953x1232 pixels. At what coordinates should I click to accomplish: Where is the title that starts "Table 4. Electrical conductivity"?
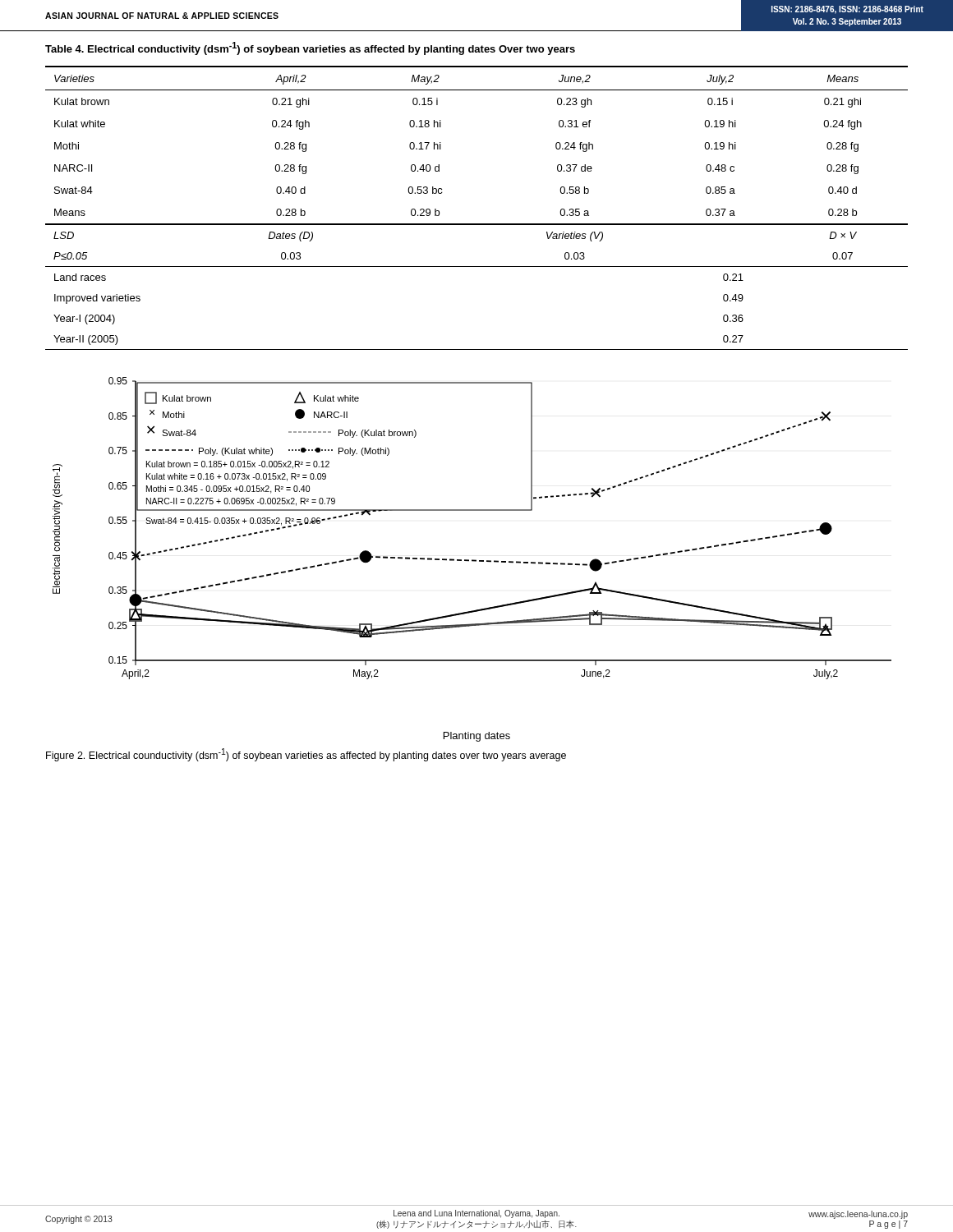tap(310, 48)
